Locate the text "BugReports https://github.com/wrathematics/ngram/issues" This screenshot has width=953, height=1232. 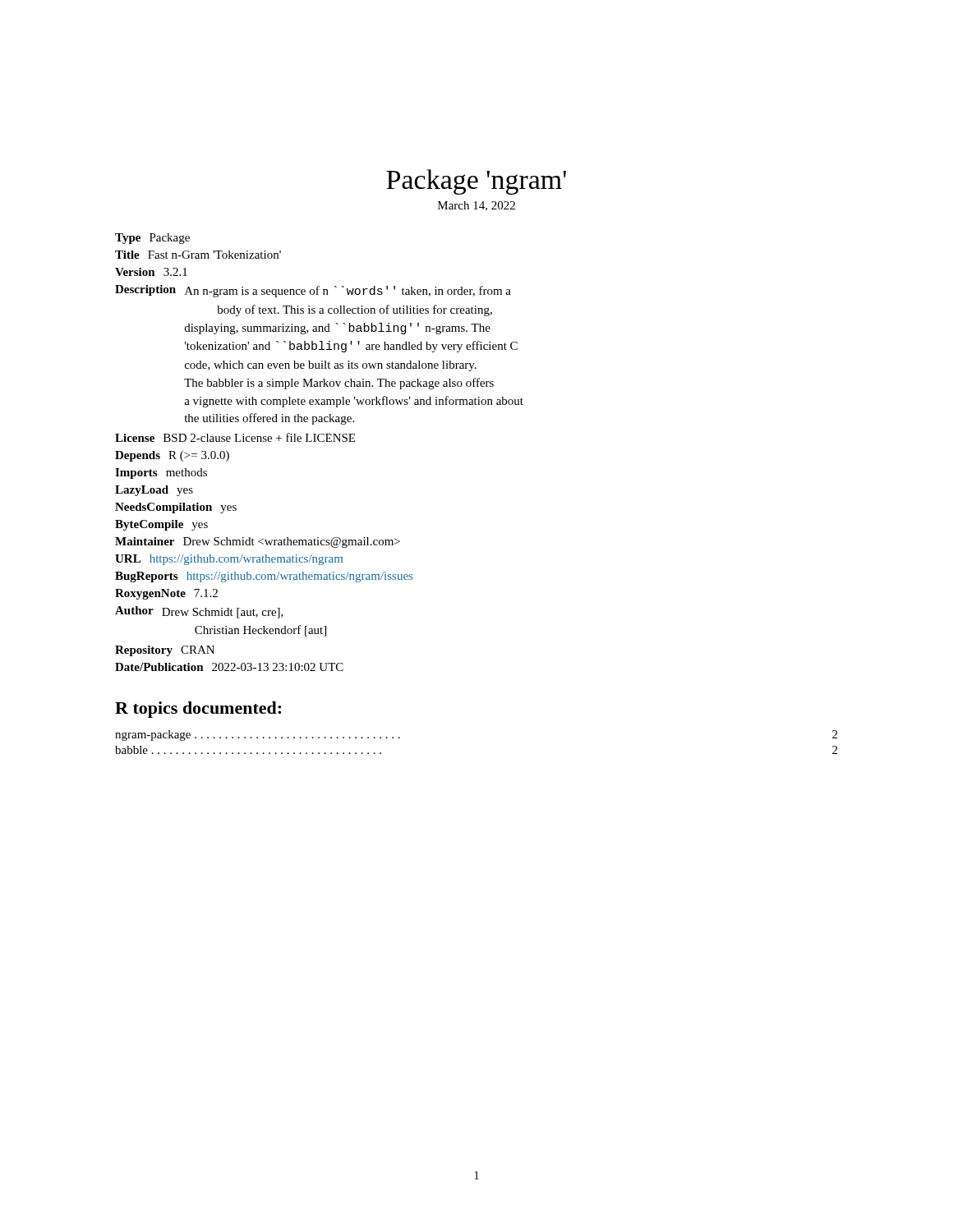pos(264,576)
